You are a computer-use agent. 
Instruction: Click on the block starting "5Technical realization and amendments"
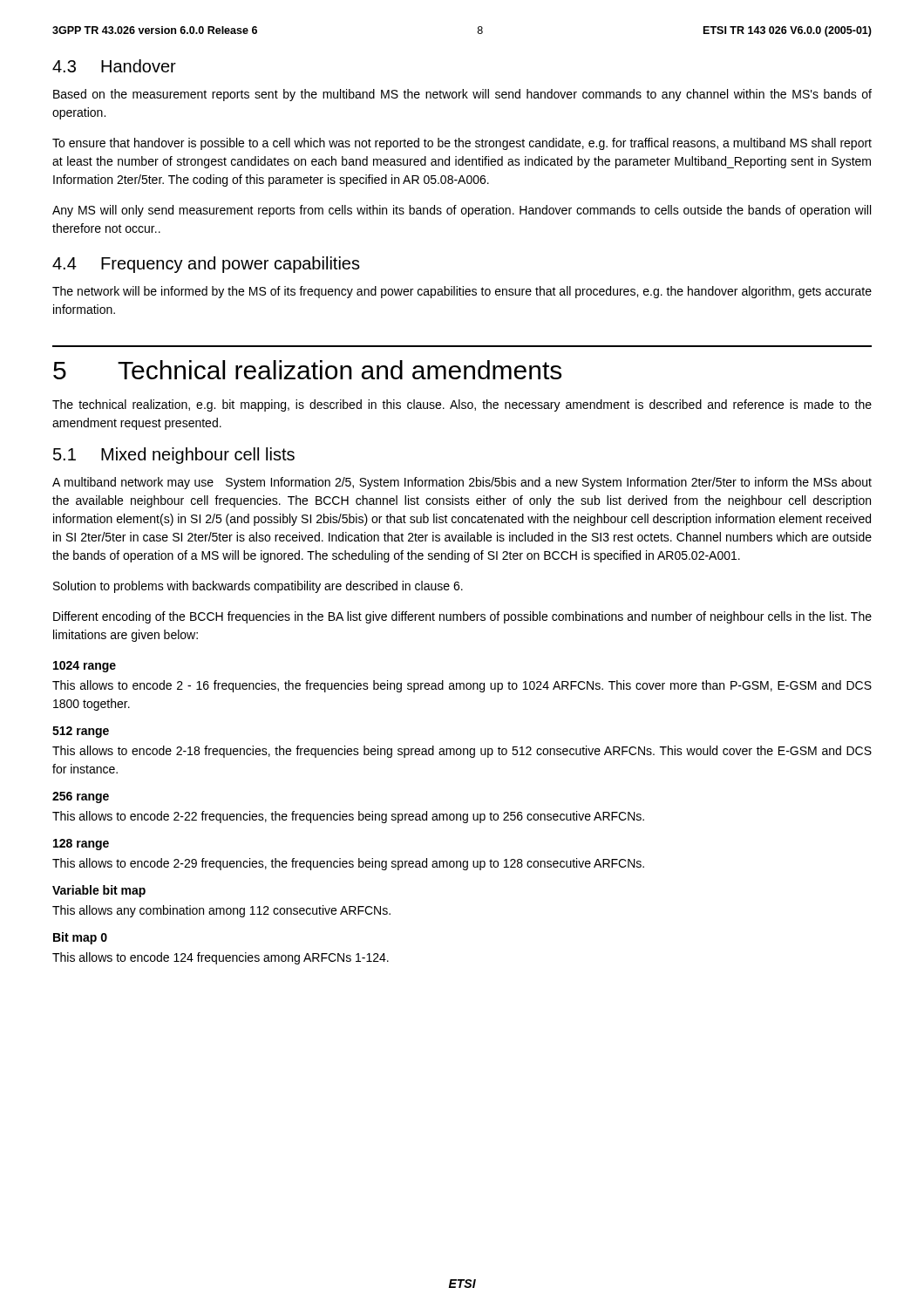tap(307, 371)
